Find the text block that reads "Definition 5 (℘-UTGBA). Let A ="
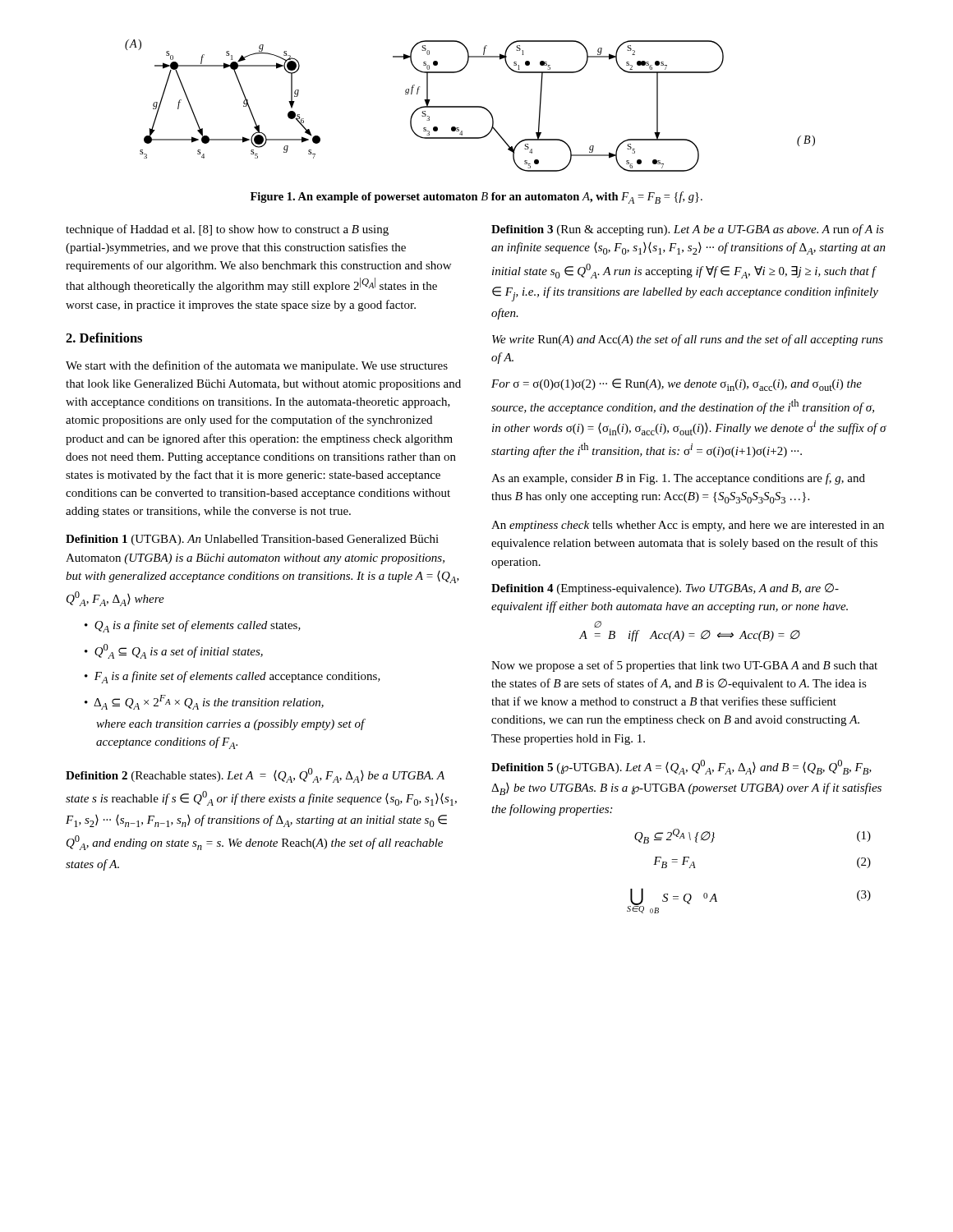The height and width of the screenshot is (1232, 953). pyautogui.click(x=687, y=786)
